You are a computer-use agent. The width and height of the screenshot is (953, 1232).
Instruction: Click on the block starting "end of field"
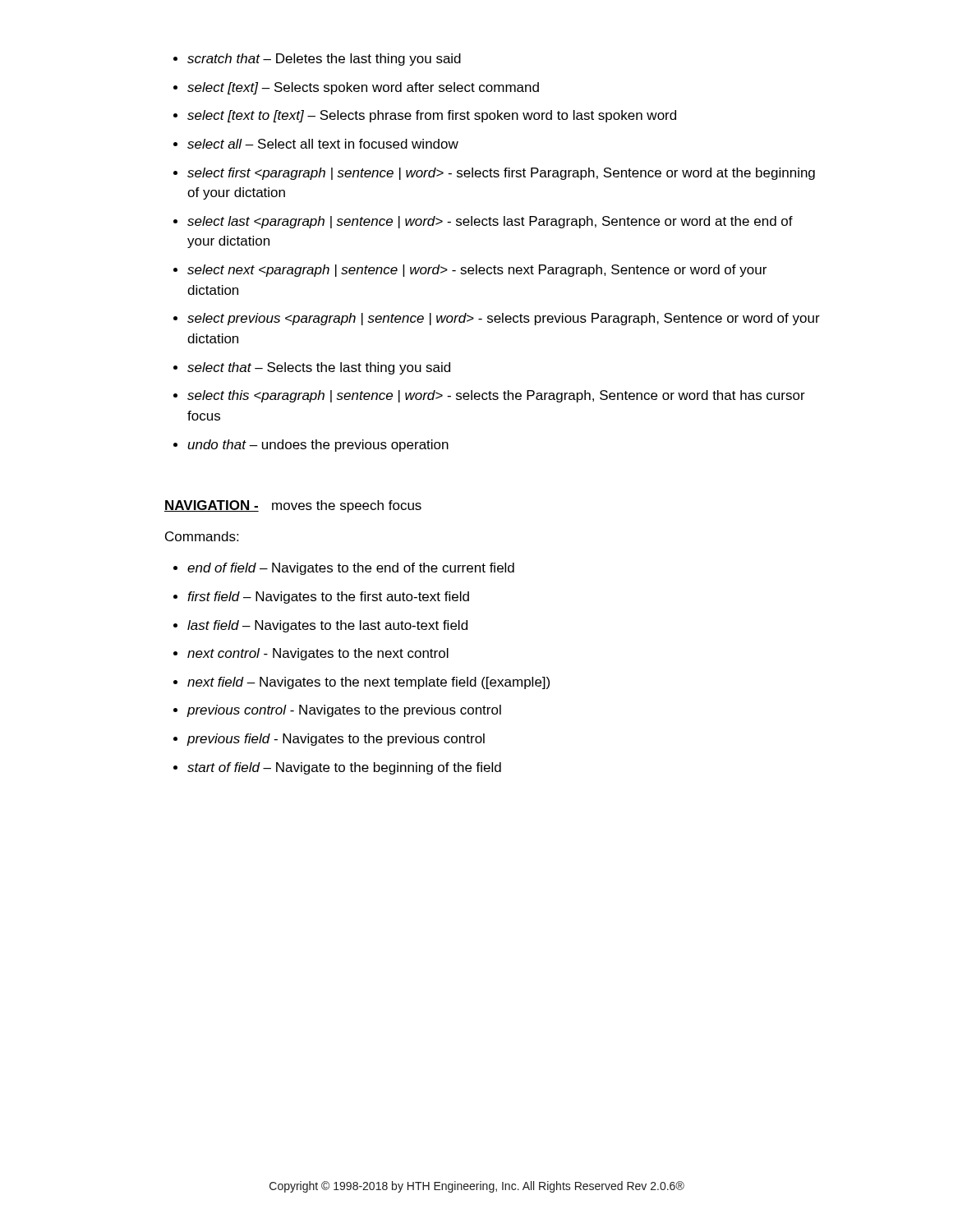[x=504, y=569]
